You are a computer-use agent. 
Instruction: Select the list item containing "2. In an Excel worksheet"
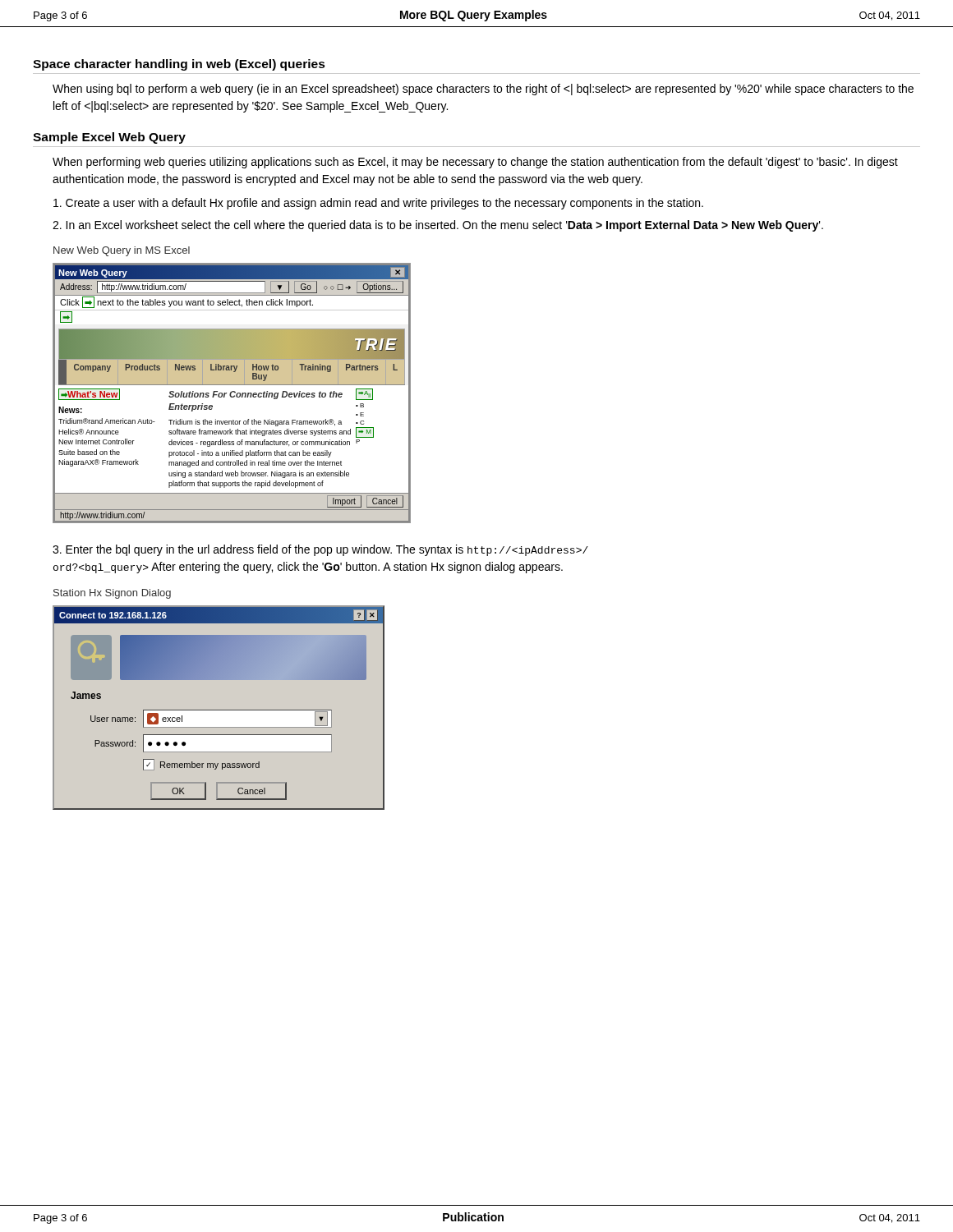438,225
